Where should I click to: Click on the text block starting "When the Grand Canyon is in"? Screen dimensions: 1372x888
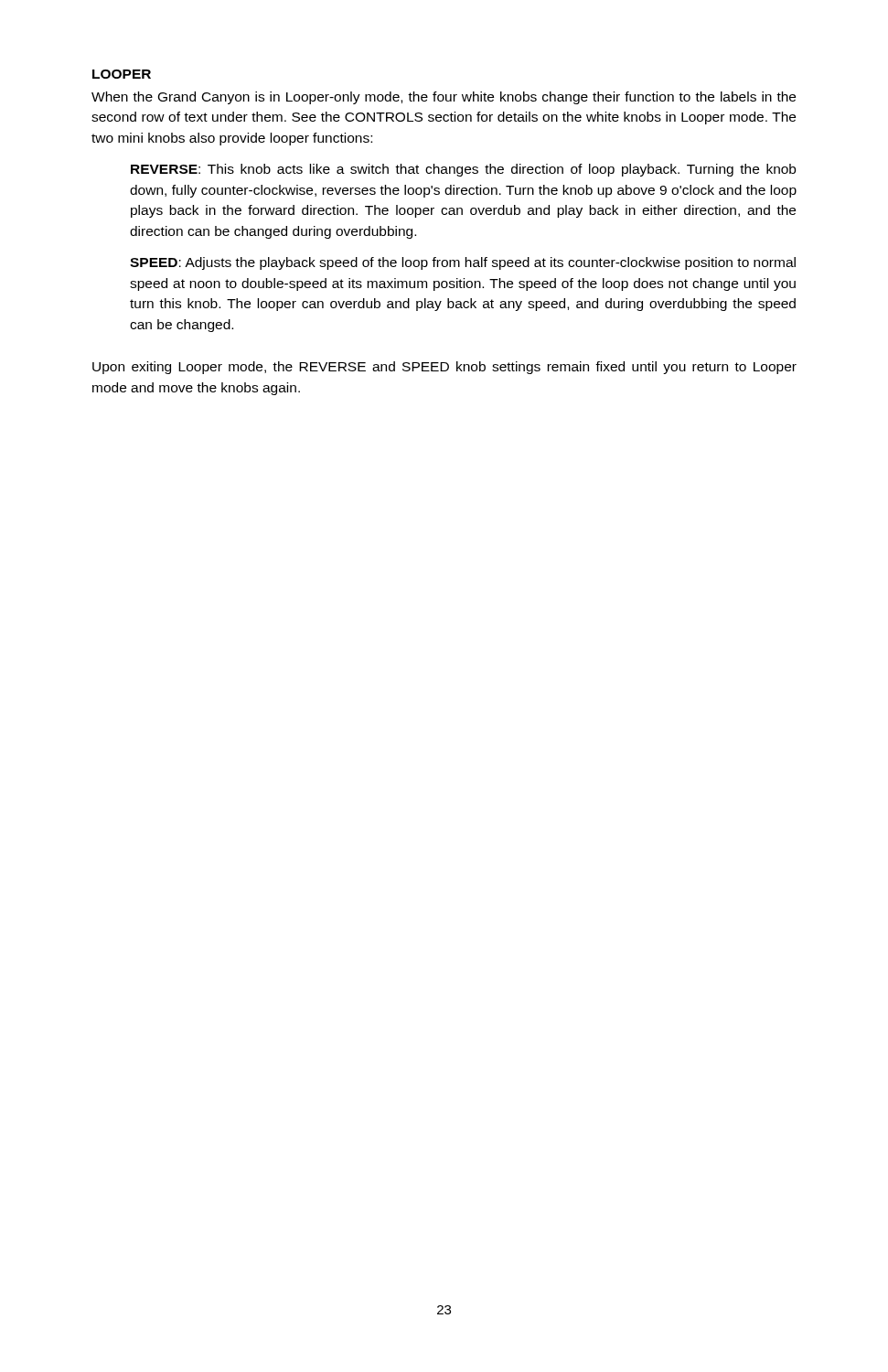(x=444, y=117)
